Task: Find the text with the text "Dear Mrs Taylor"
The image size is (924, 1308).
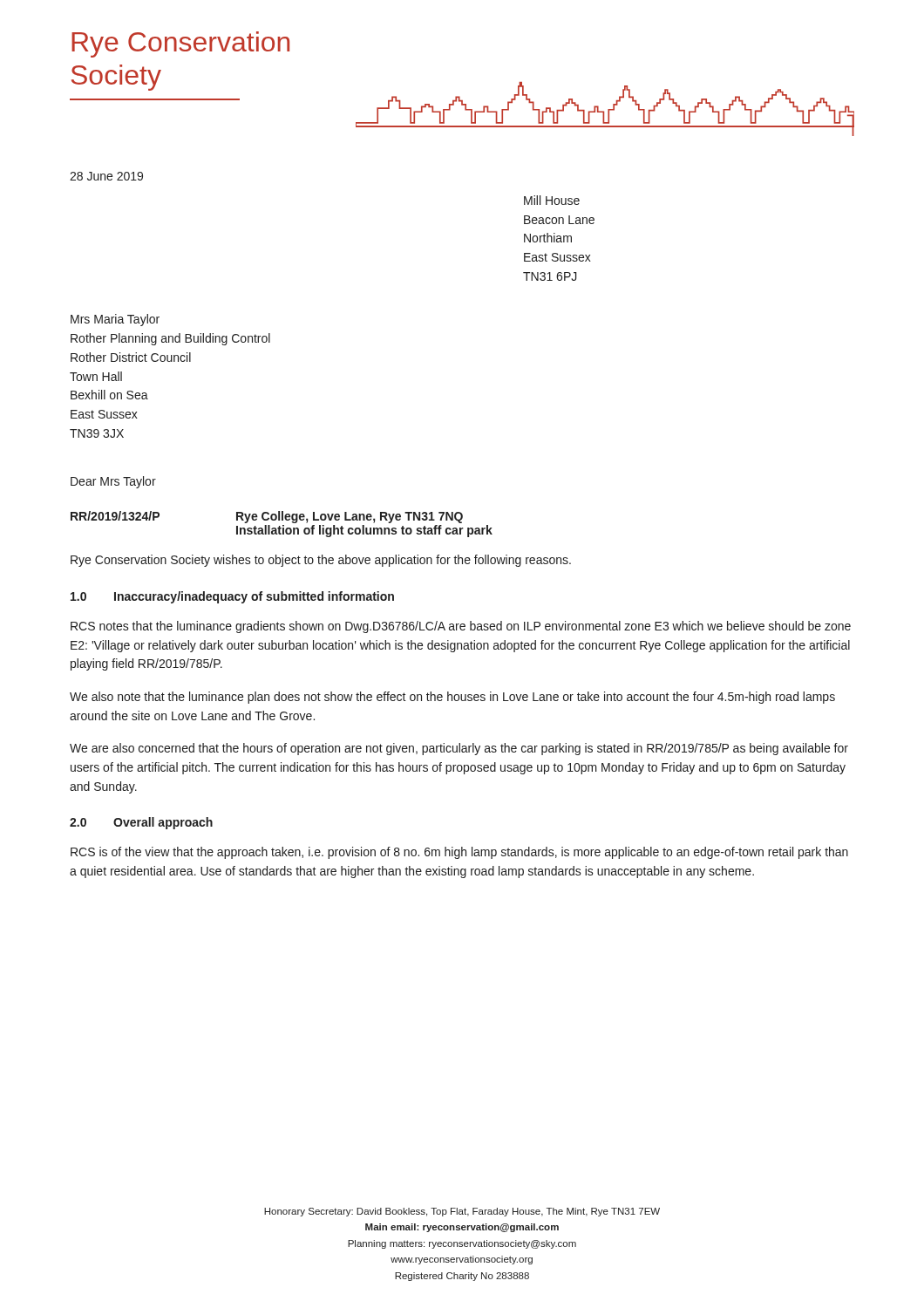Action: (x=113, y=482)
